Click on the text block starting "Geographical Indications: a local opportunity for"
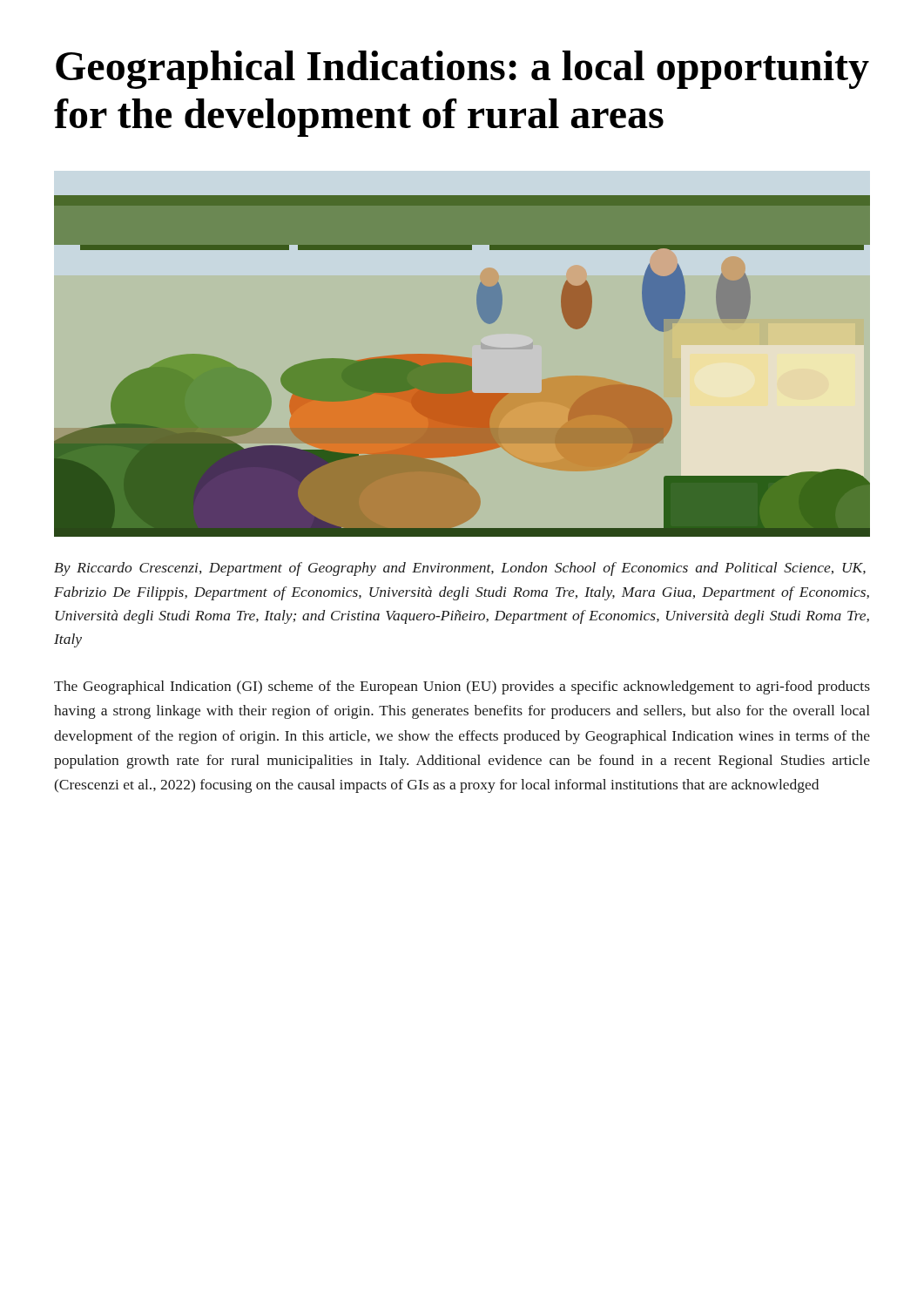Image resolution: width=924 pixels, height=1307 pixels. [462, 90]
